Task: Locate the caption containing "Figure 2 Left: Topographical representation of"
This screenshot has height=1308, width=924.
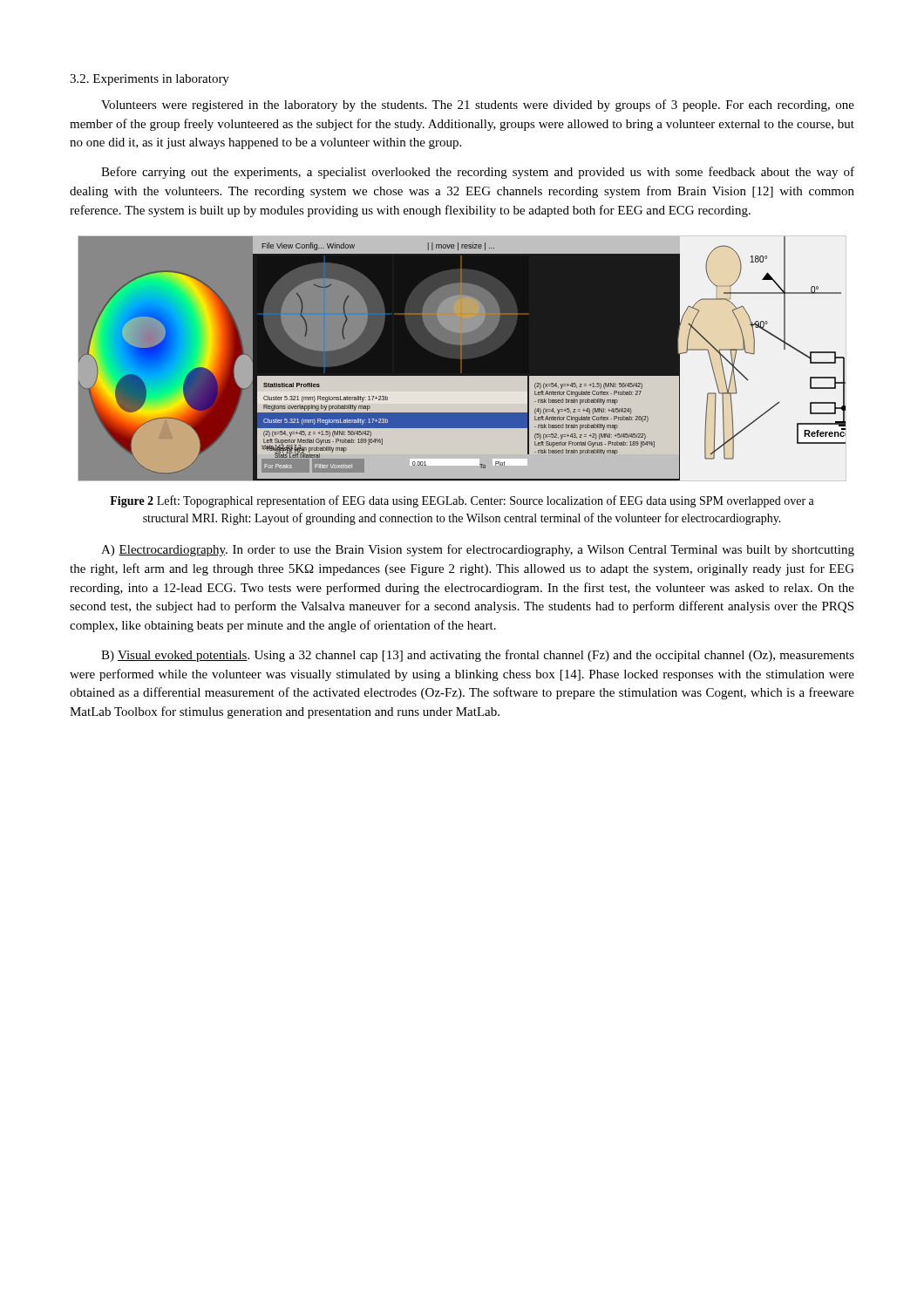Action: (x=462, y=510)
